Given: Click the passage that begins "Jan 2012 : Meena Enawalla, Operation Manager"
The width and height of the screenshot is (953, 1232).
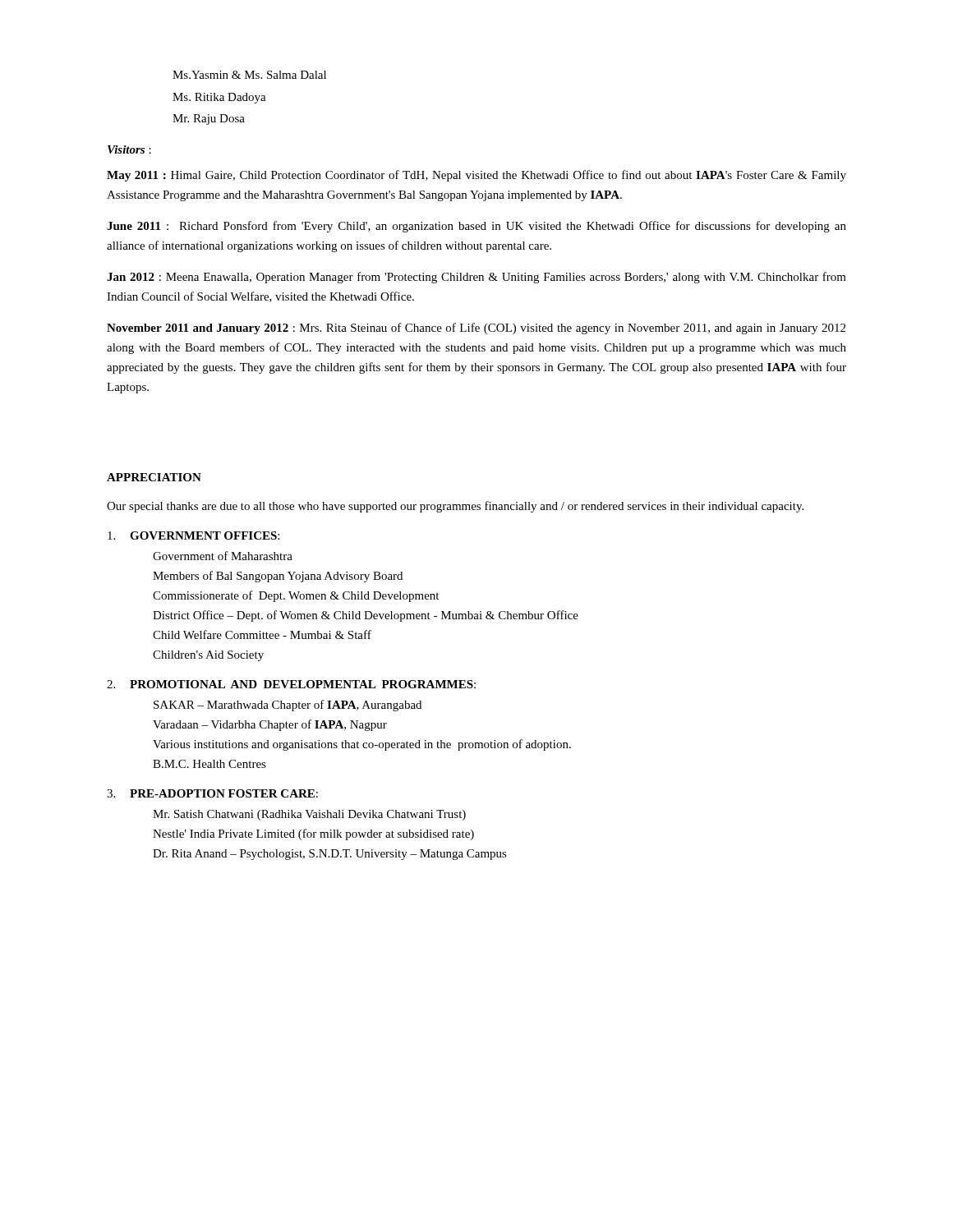Looking at the screenshot, I should pyautogui.click(x=476, y=286).
